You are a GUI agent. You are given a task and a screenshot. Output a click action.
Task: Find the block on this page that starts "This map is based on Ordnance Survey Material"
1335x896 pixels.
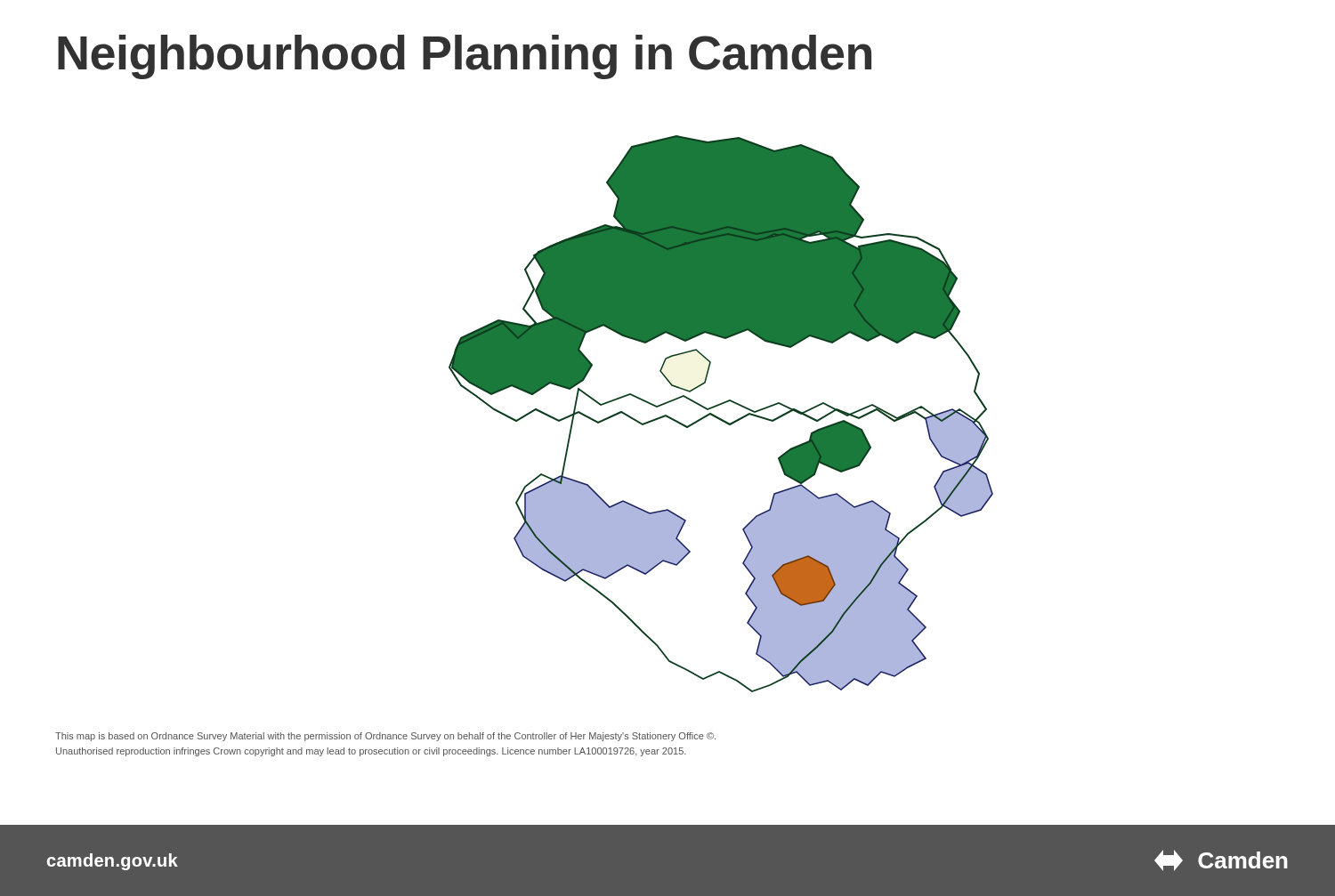pos(386,743)
